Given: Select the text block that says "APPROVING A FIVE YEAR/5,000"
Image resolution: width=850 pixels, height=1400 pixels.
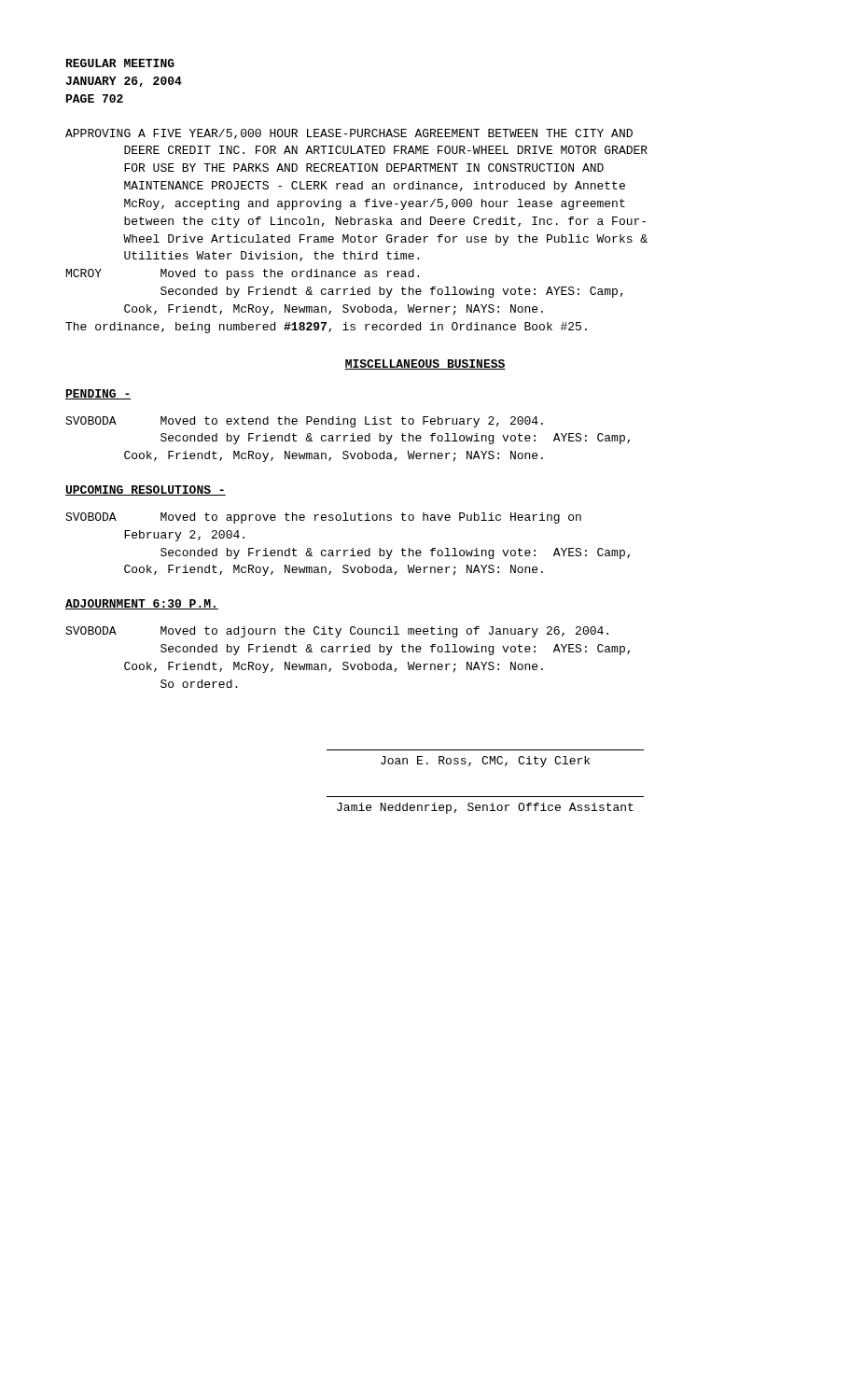Looking at the screenshot, I should click(x=356, y=230).
